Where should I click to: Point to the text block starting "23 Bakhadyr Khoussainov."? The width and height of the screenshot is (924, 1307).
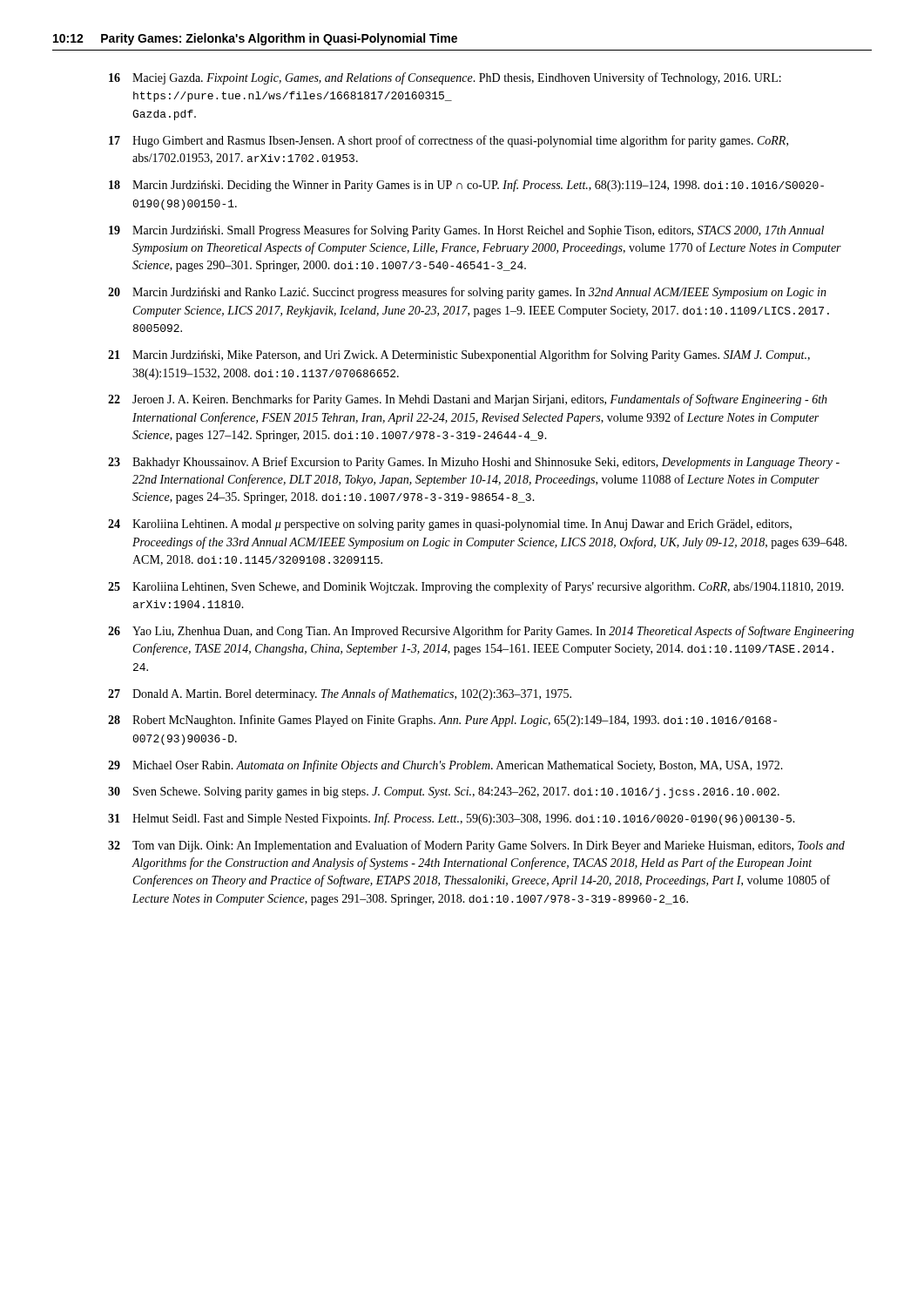[x=471, y=481]
